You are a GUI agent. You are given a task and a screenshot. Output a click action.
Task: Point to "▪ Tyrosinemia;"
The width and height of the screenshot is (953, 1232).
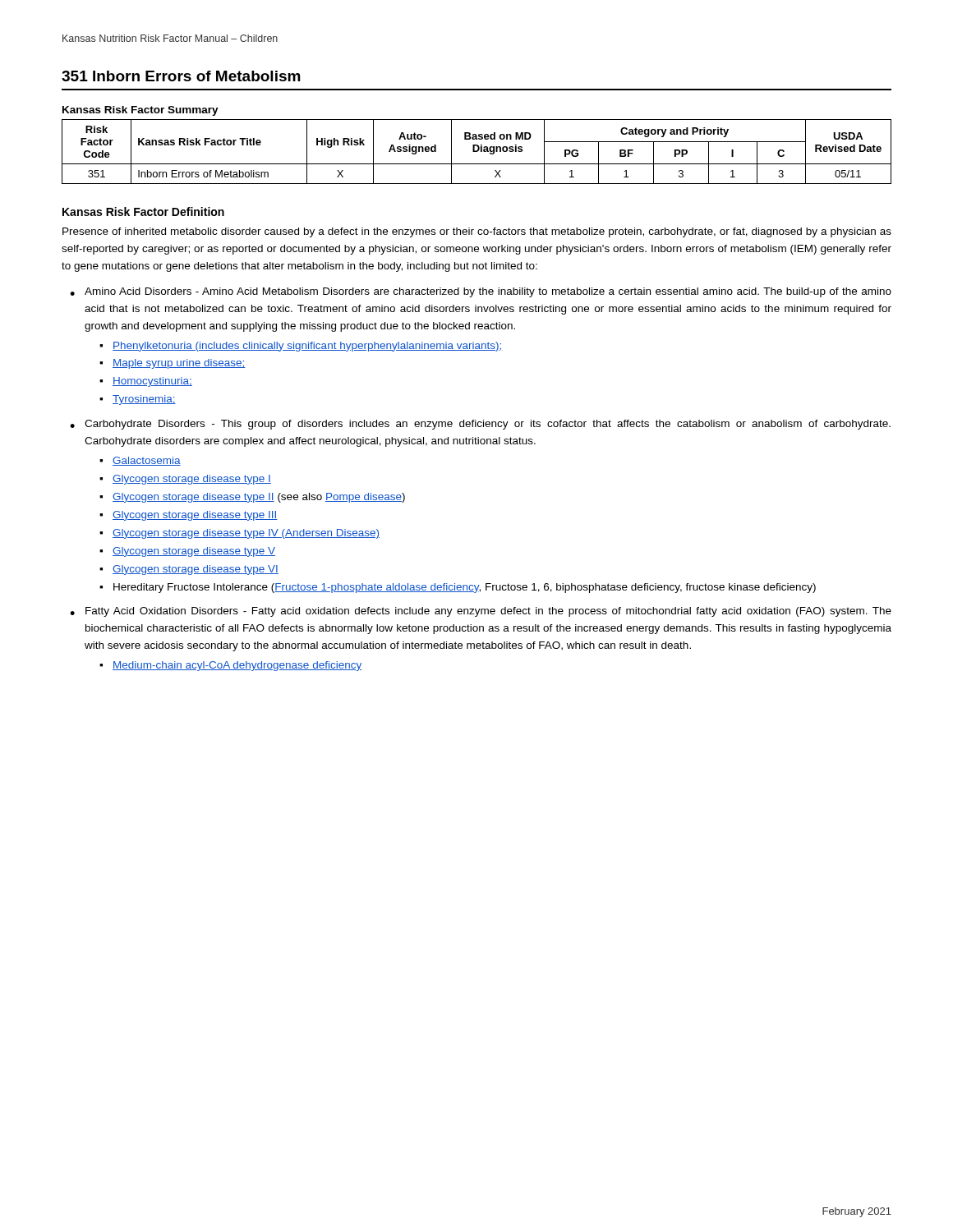137,400
